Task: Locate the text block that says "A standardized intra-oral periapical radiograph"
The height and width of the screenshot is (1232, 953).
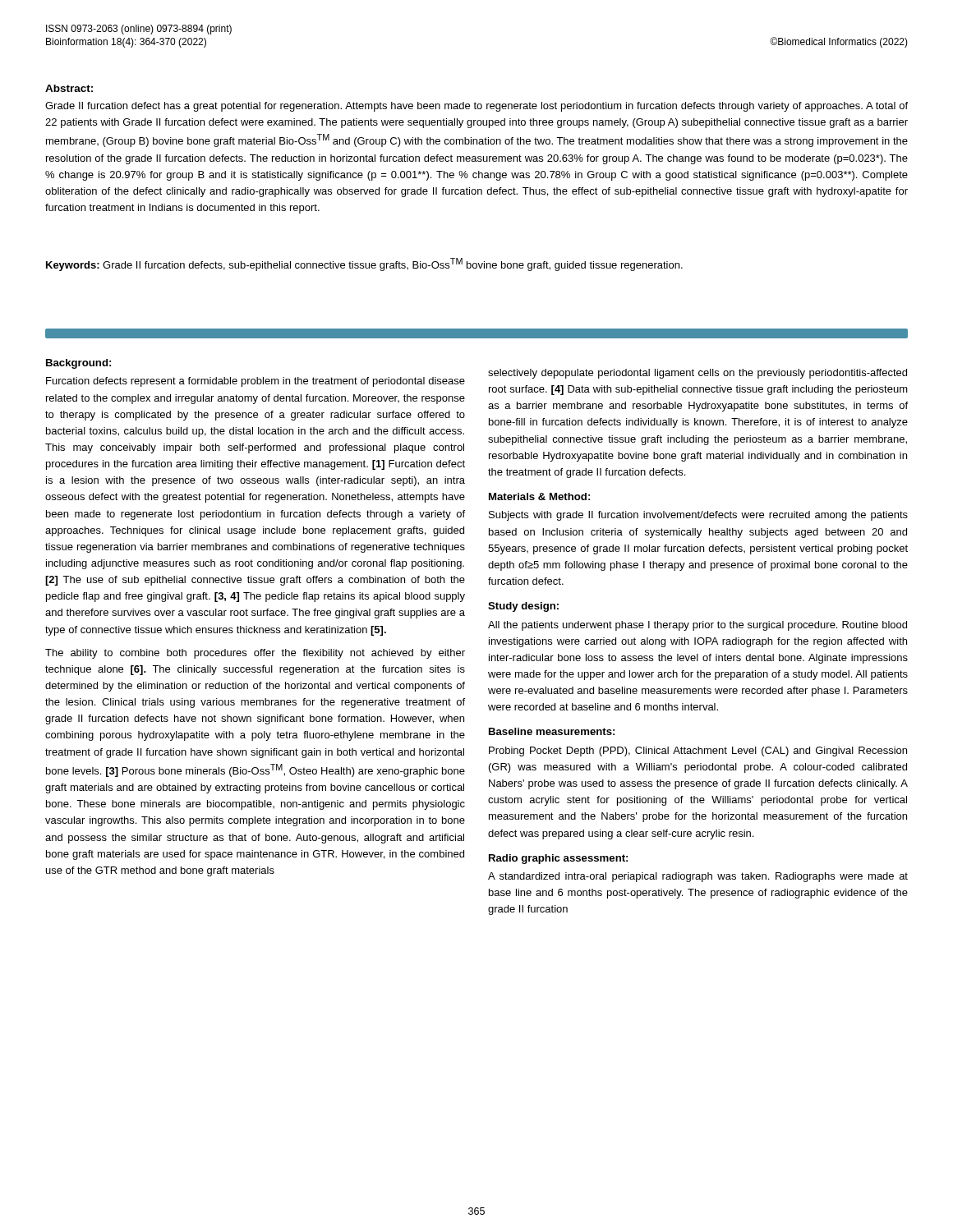Action: click(698, 893)
